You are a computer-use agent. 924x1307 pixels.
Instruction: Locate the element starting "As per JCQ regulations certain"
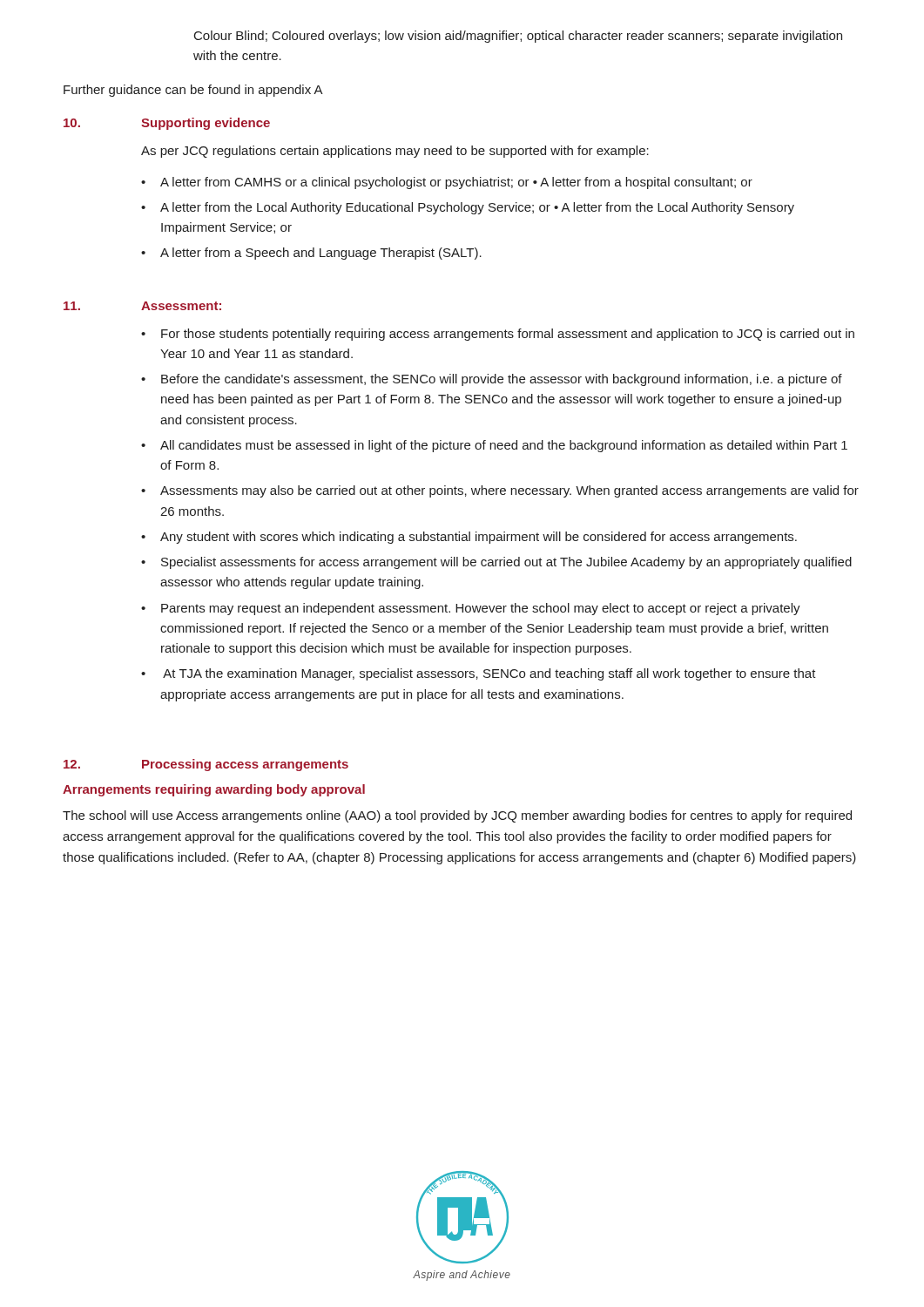click(x=395, y=151)
